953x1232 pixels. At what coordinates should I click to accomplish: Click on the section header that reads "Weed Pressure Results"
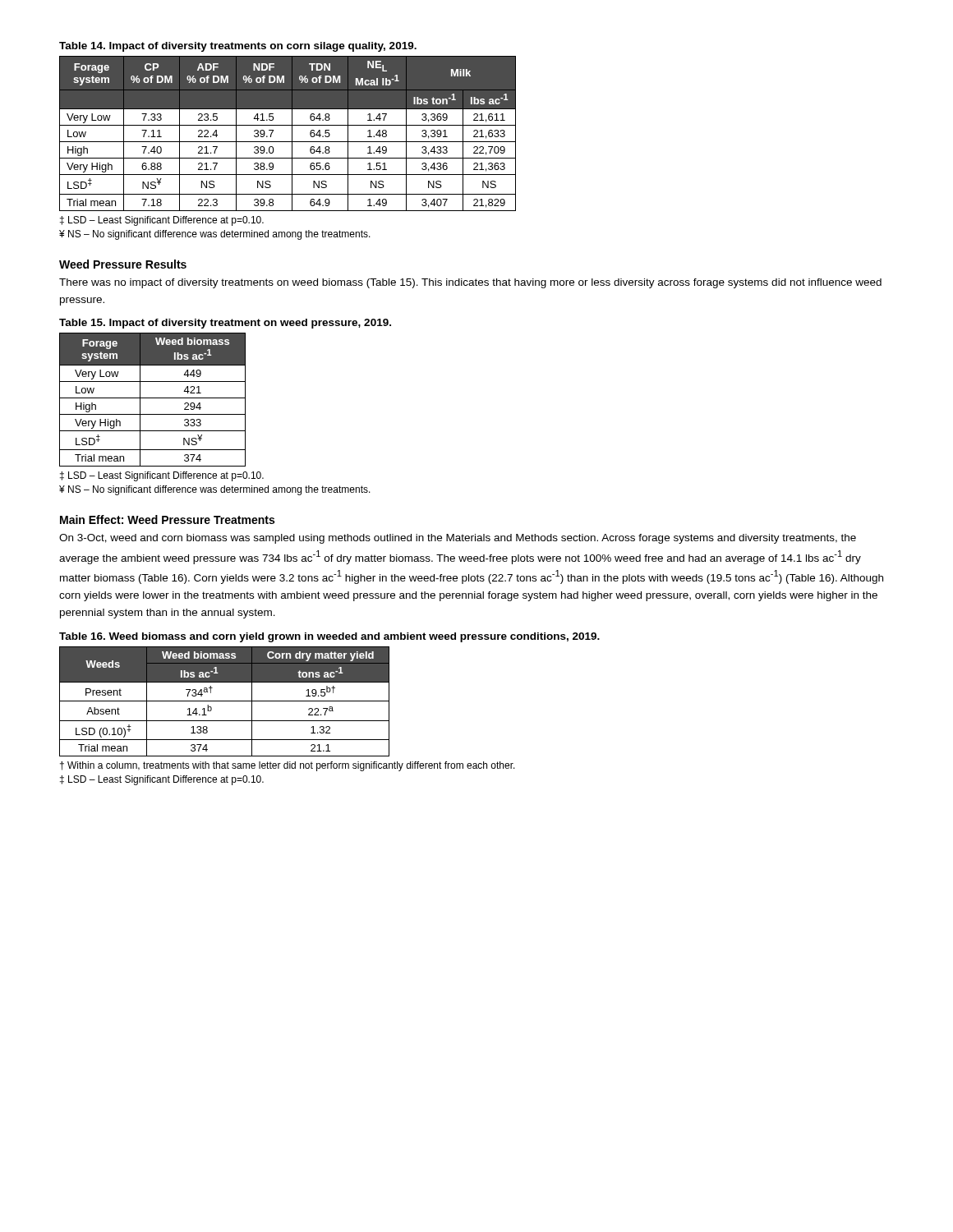pos(123,264)
